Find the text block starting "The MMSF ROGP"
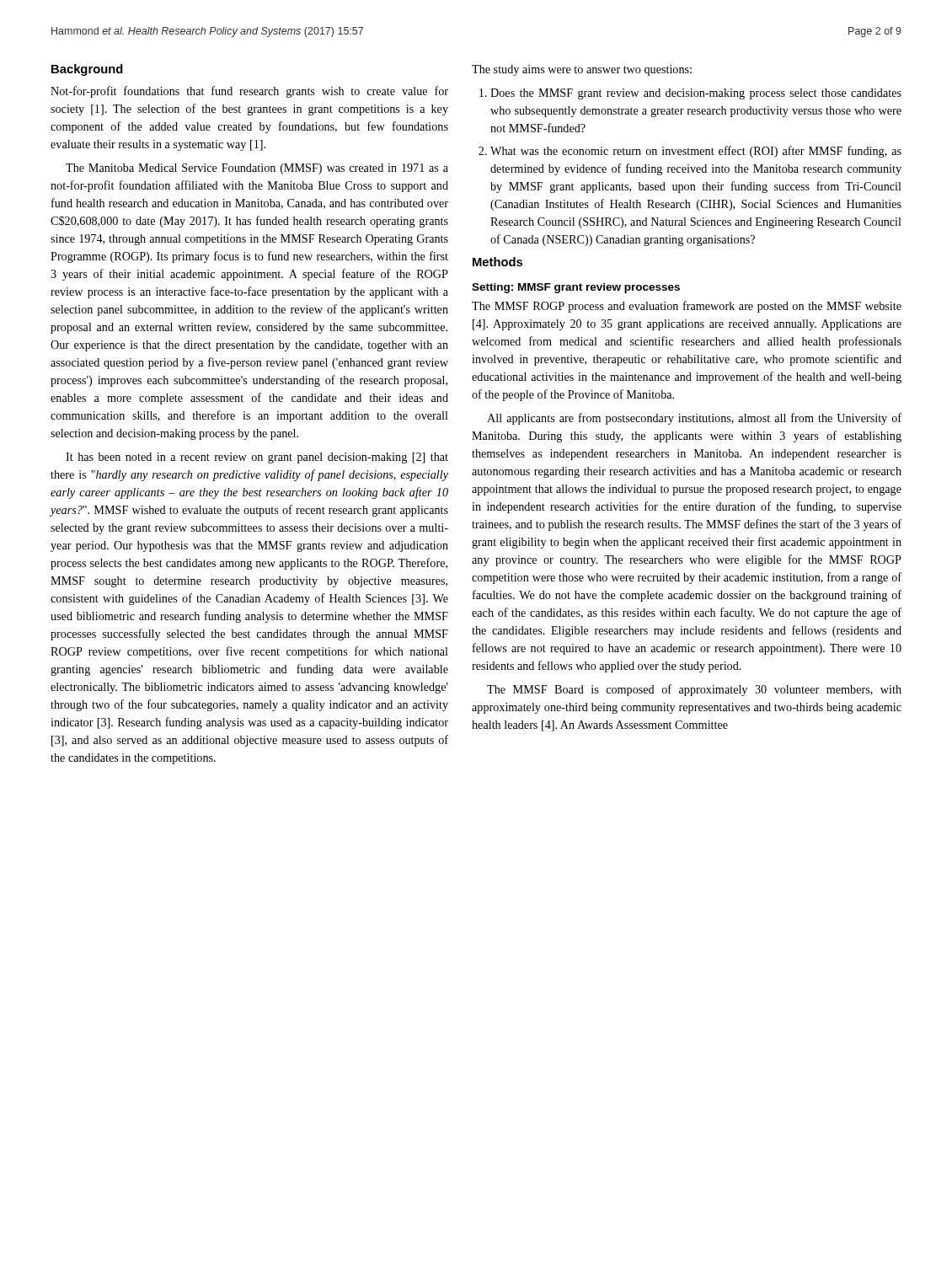 [687, 351]
